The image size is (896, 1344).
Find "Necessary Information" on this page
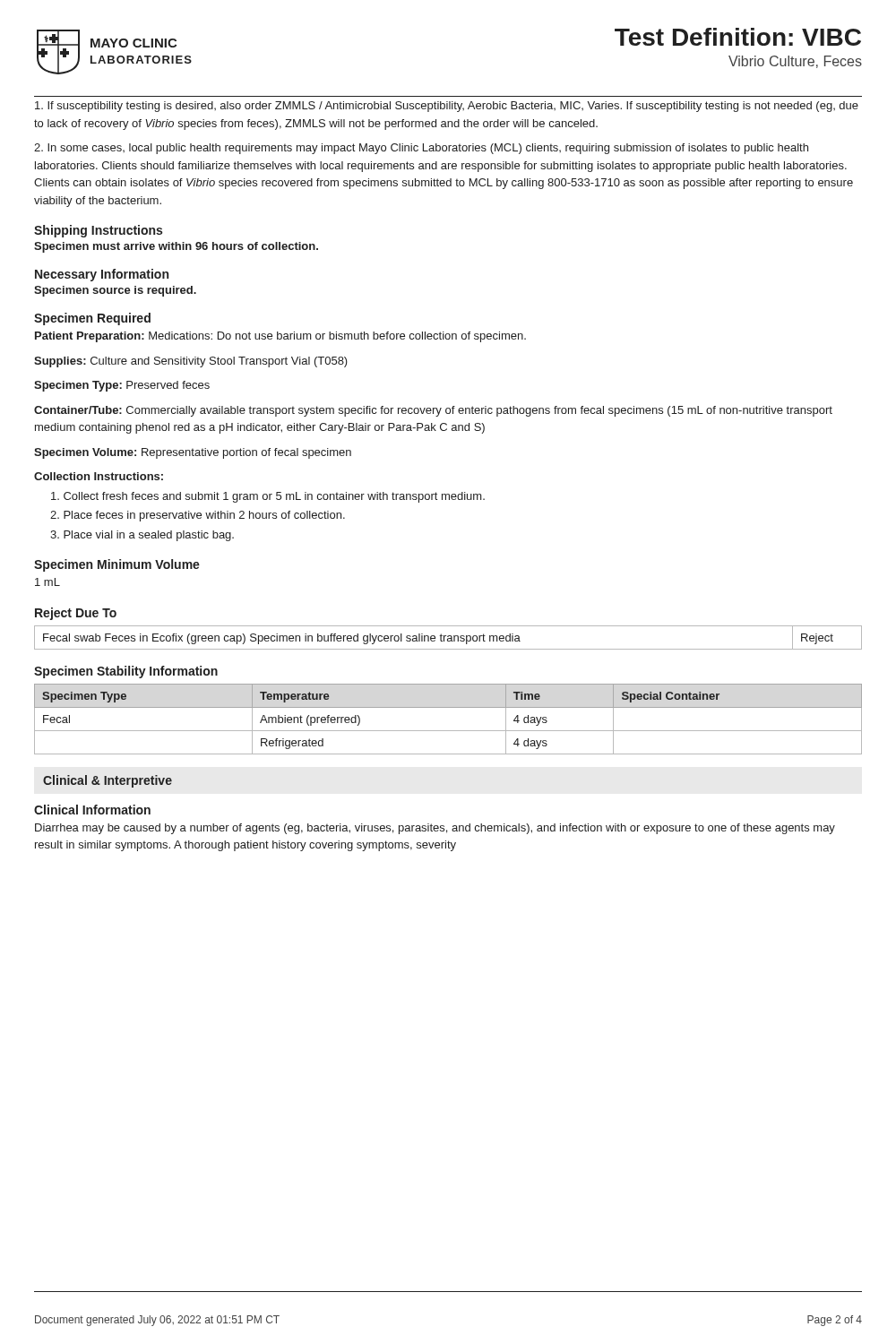click(x=102, y=274)
